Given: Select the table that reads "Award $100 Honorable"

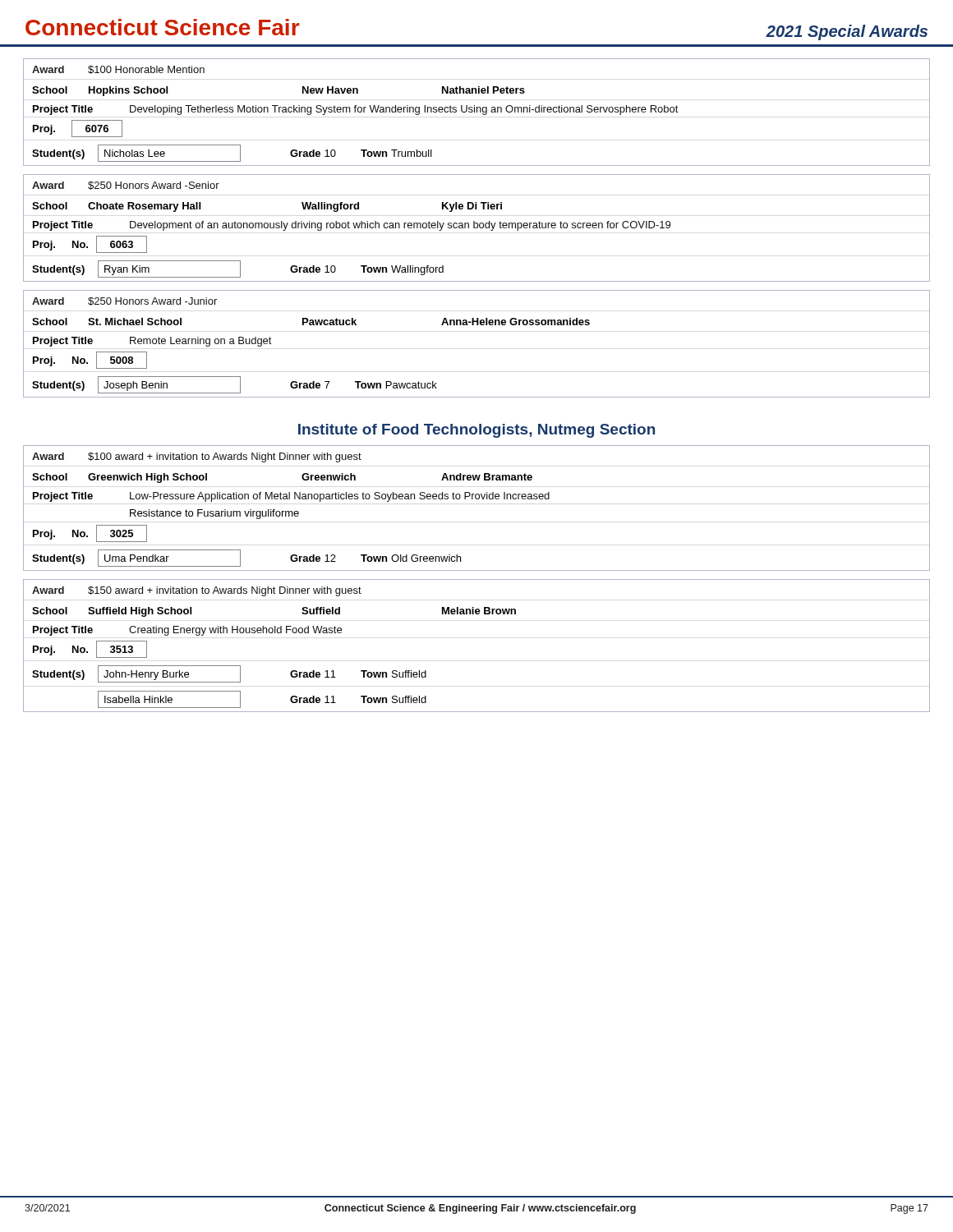Looking at the screenshot, I should 476,112.
